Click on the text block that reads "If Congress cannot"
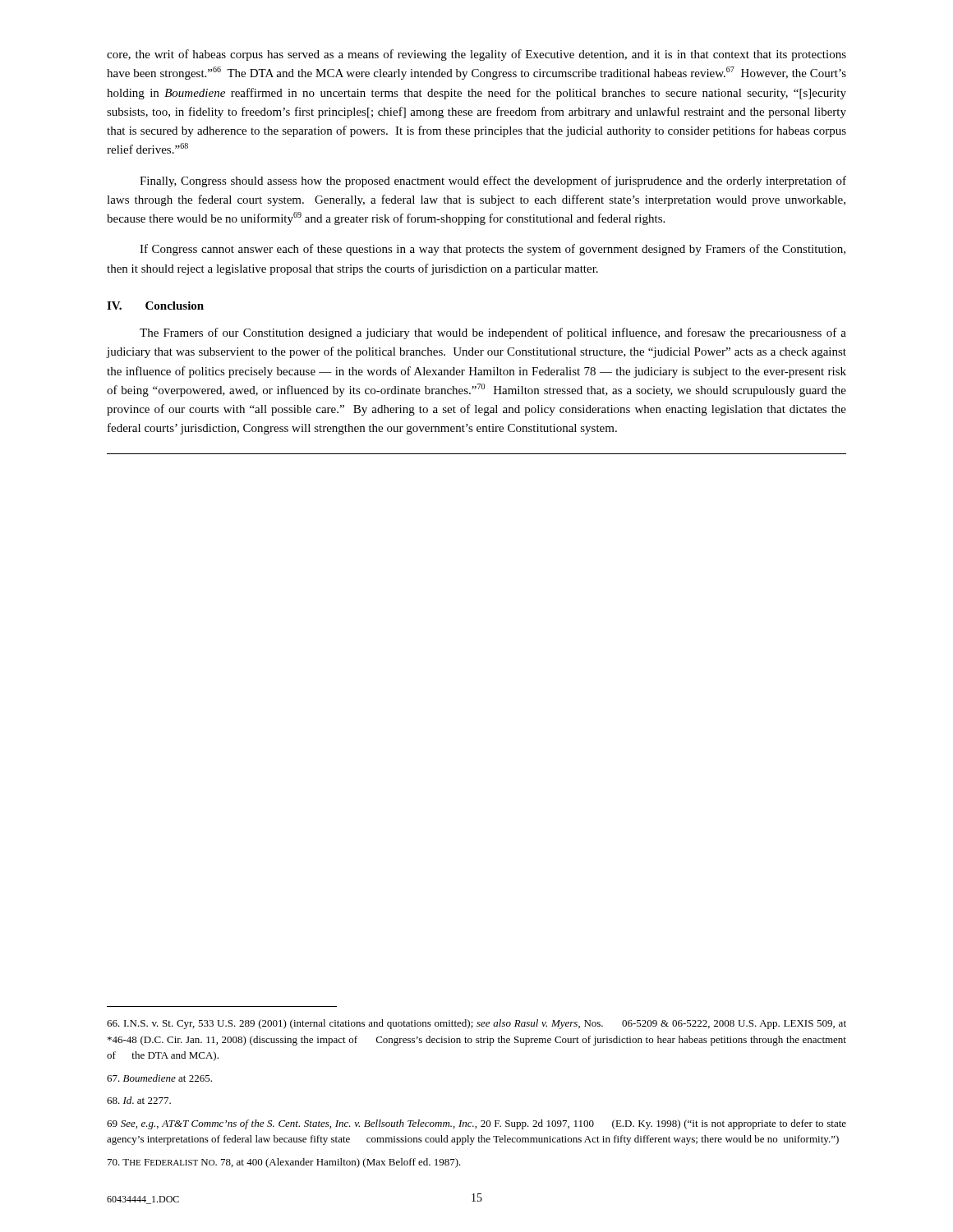953x1232 pixels. click(476, 259)
